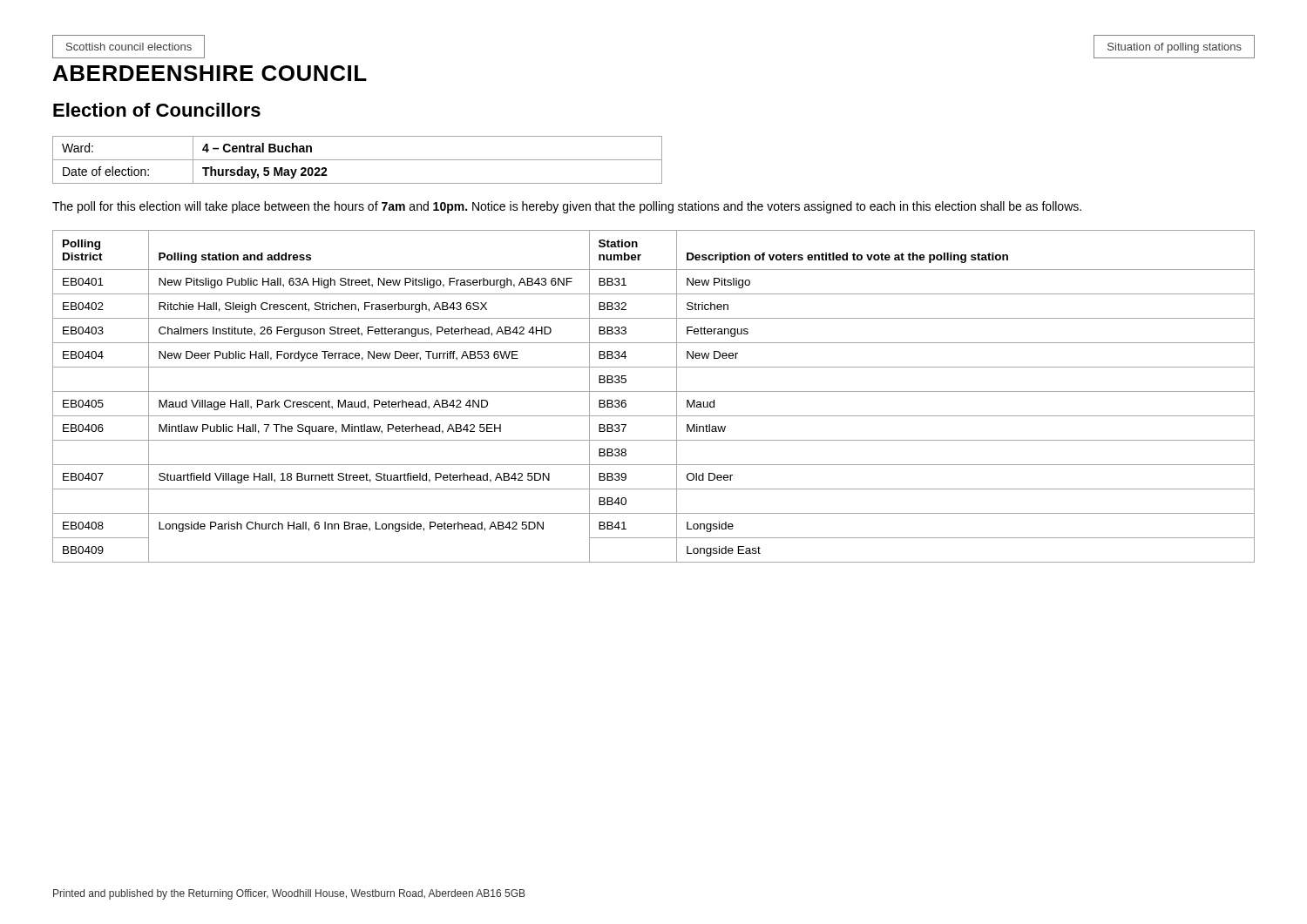Find the element starting "The poll for this election will"
The image size is (1307, 924).
[567, 206]
